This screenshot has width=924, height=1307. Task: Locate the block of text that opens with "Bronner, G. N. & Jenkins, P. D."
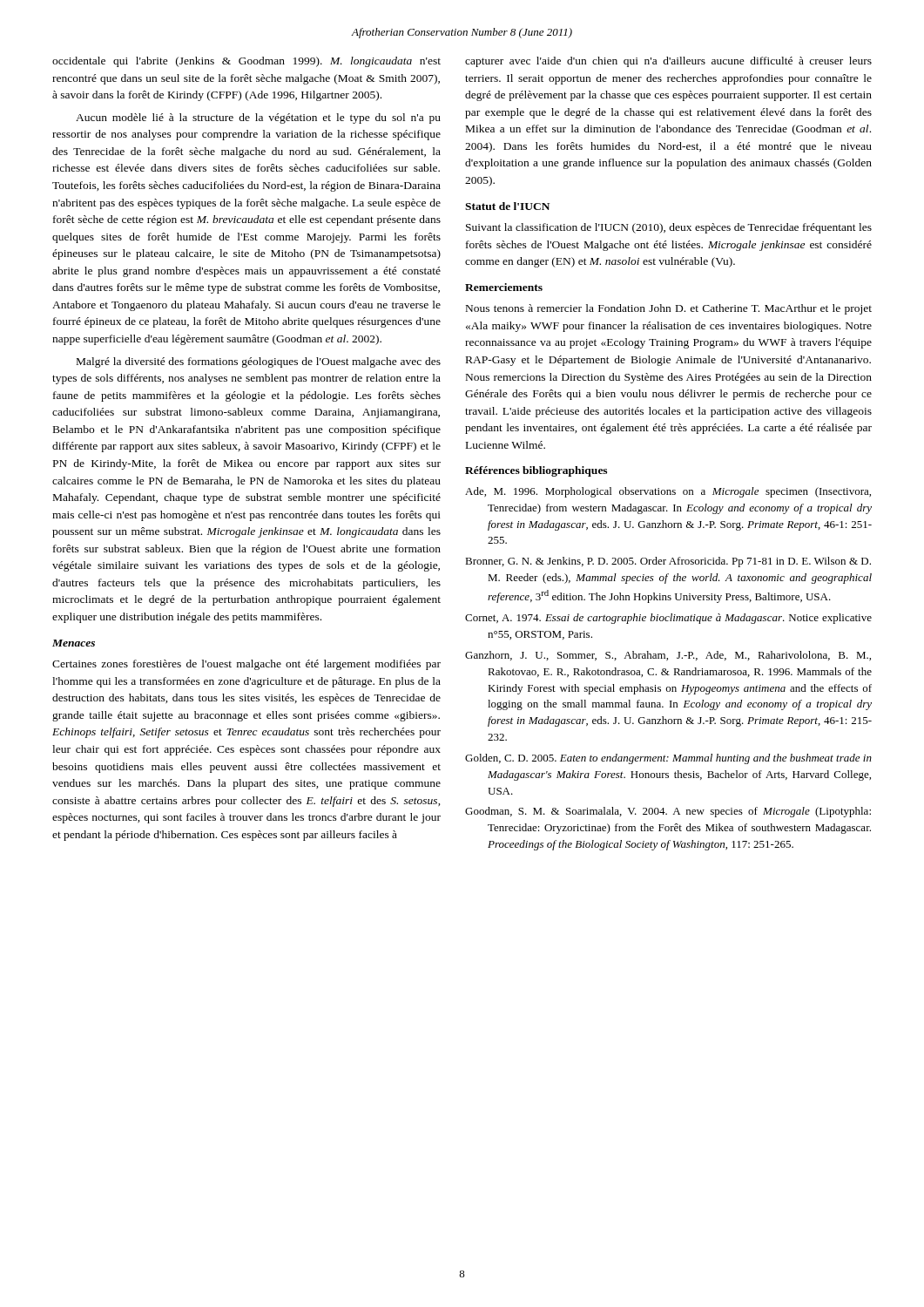coord(668,579)
